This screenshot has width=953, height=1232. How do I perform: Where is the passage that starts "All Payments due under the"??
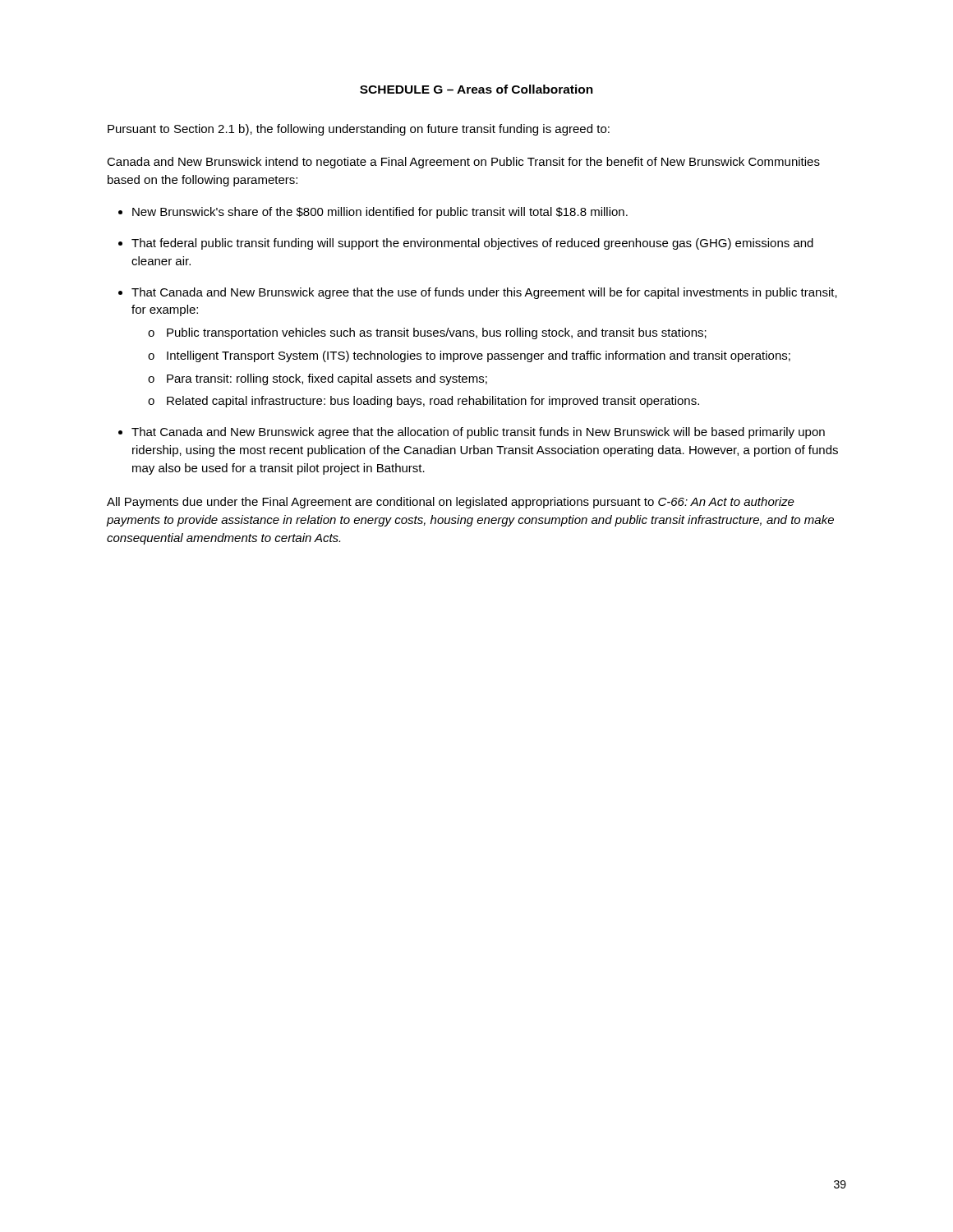[471, 519]
